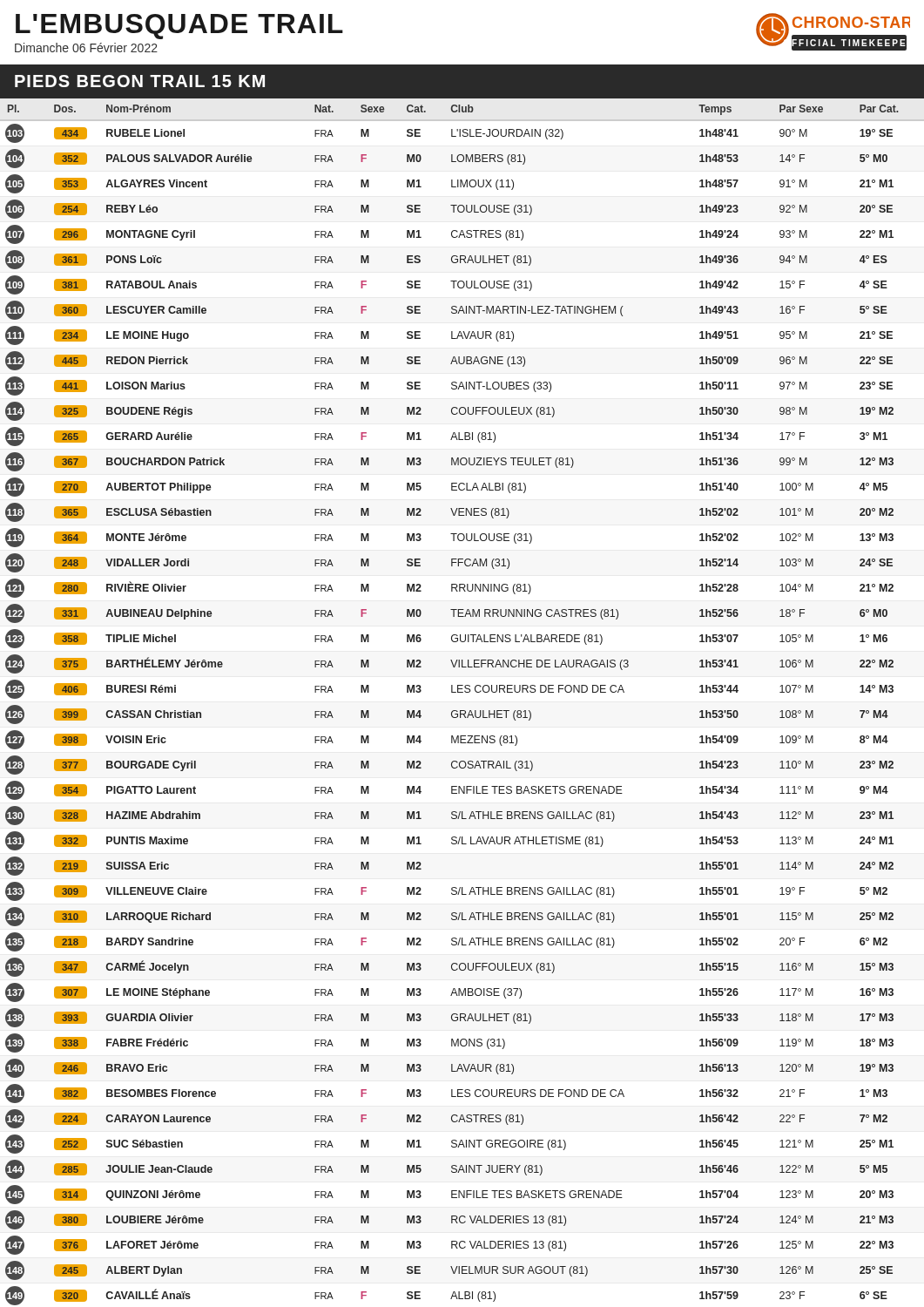Find the title that says "L'EMBUSQUADE TRAIL"
This screenshot has width=924, height=1307.
(x=179, y=24)
